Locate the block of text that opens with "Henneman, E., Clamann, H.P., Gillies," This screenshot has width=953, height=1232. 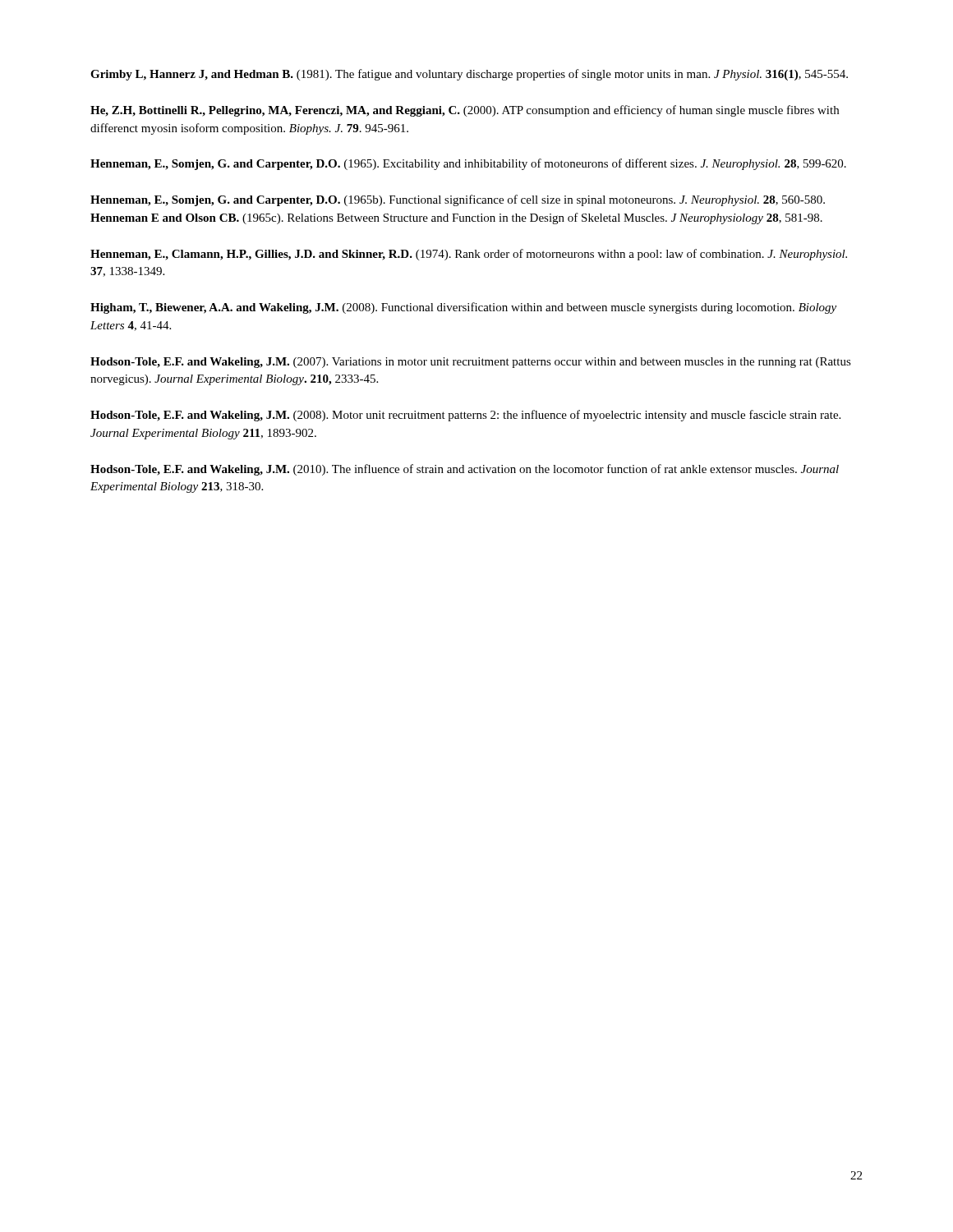[469, 262]
